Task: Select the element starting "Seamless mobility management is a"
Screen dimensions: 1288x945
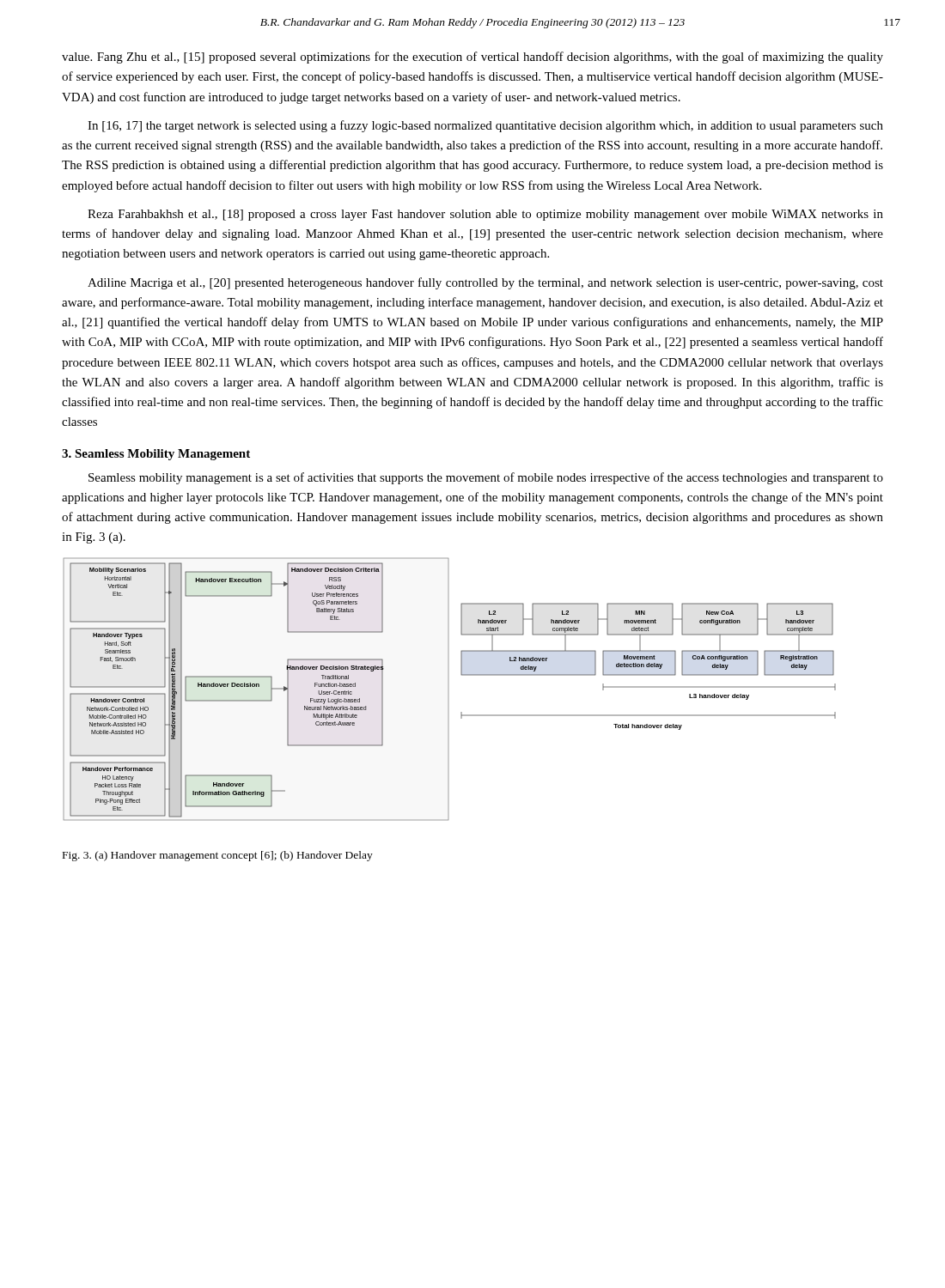Action: (x=472, y=507)
